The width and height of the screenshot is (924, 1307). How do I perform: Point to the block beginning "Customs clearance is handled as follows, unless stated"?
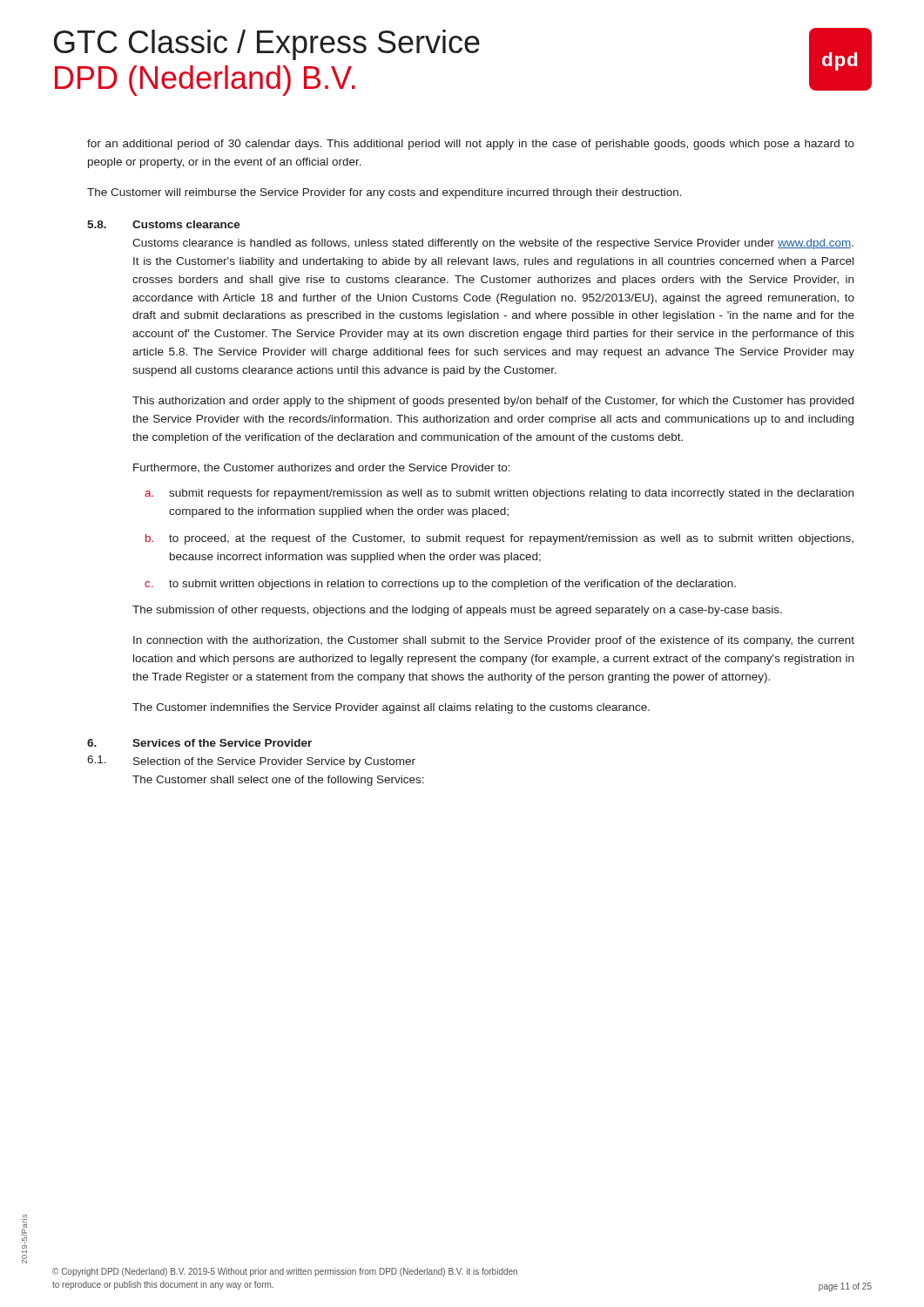point(493,306)
